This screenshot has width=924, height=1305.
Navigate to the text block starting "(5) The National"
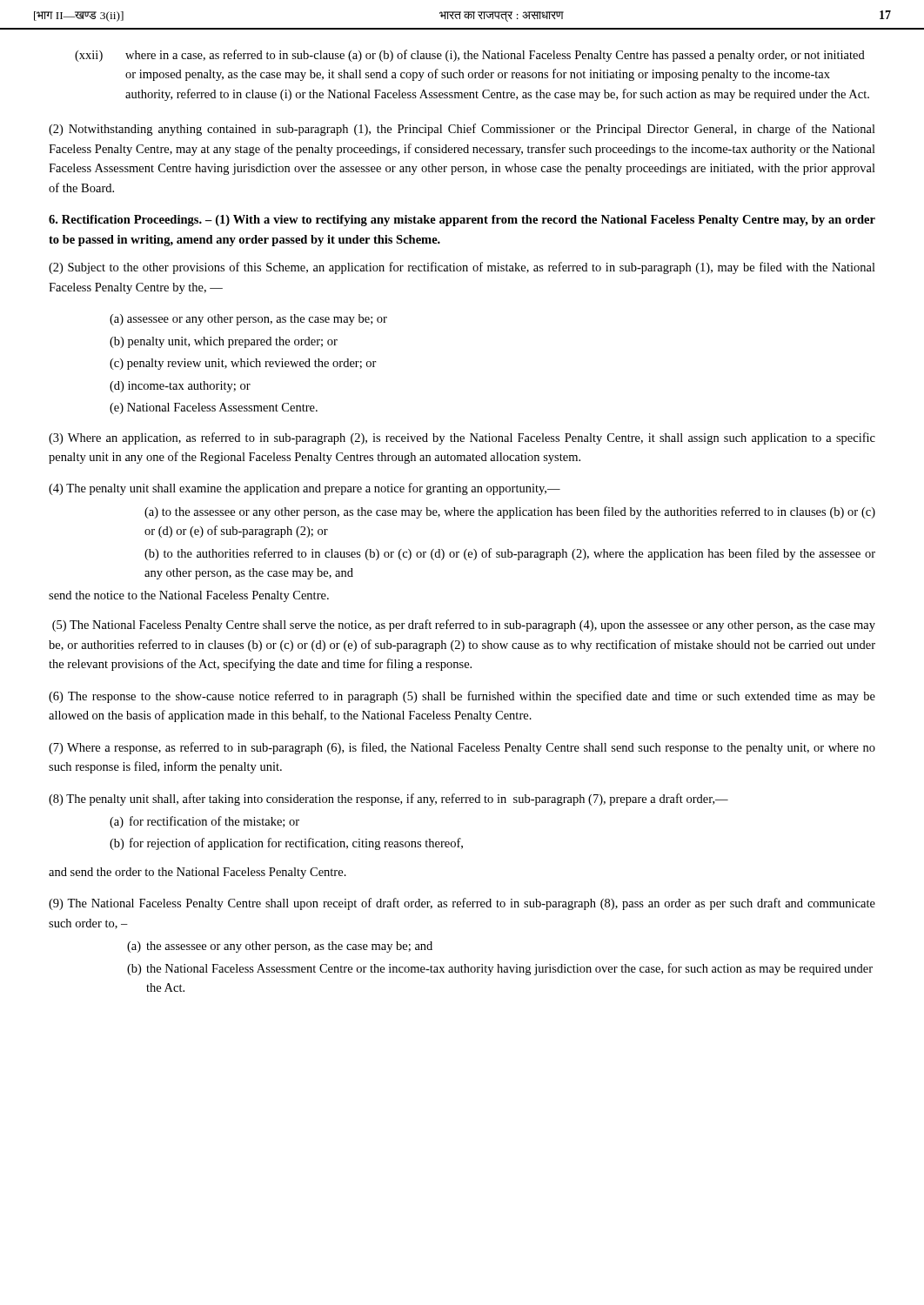pyautogui.click(x=462, y=644)
